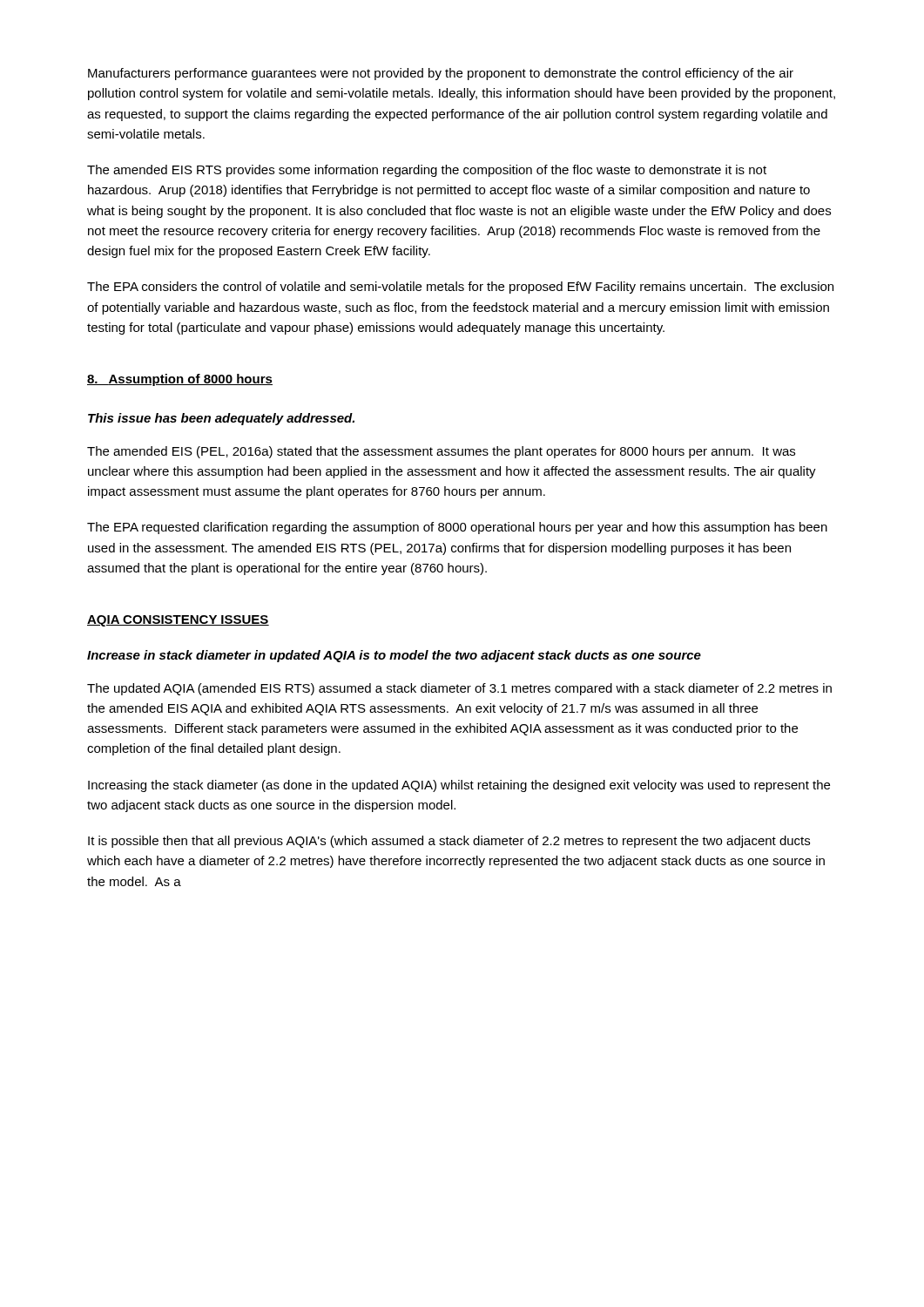The height and width of the screenshot is (1307, 924).
Task: Select the block starting "Increasing the stack diameter (as done in"
Action: pyautogui.click(x=459, y=794)
